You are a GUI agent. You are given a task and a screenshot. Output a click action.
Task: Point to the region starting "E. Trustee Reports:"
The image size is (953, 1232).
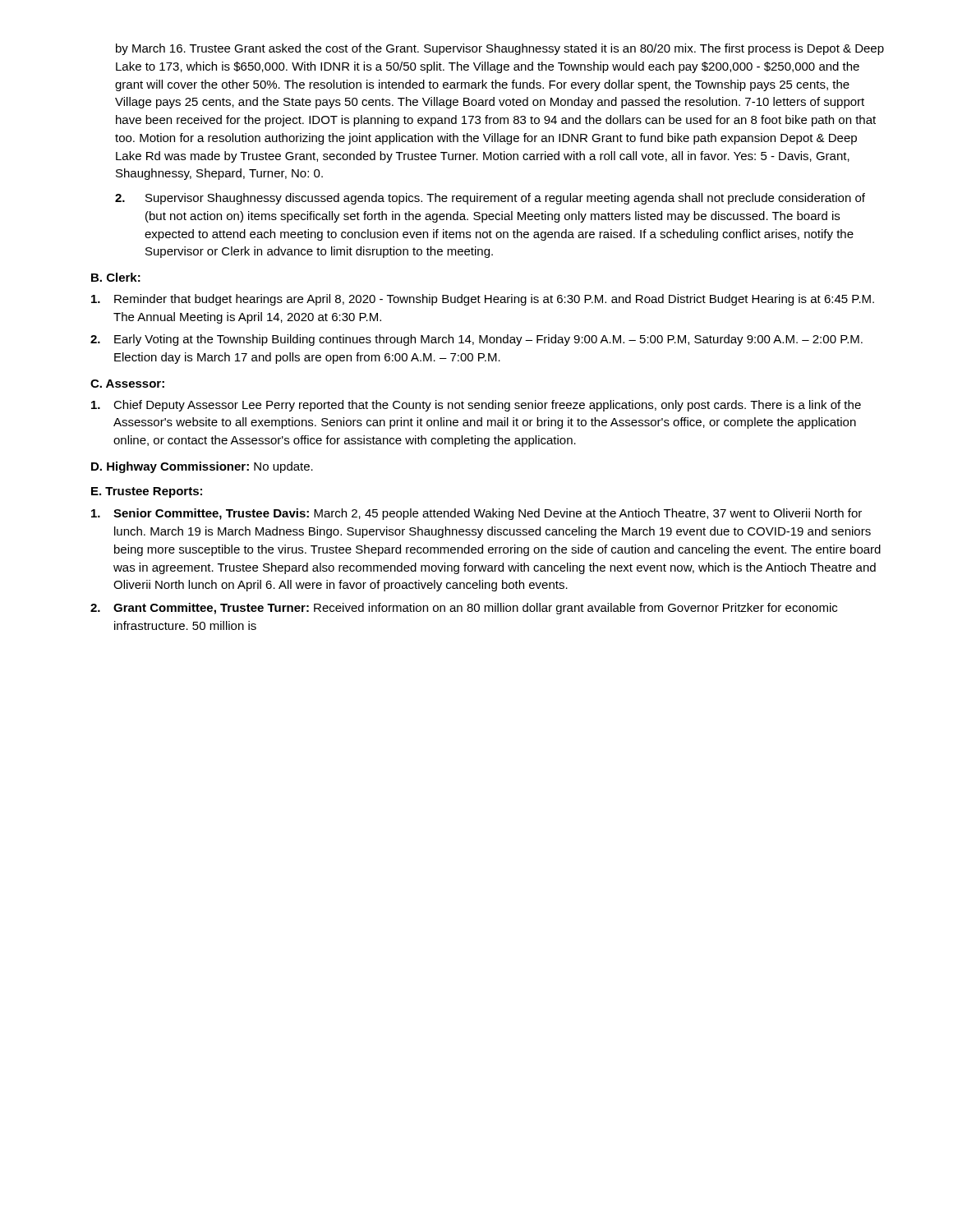[x=147, y=490]
